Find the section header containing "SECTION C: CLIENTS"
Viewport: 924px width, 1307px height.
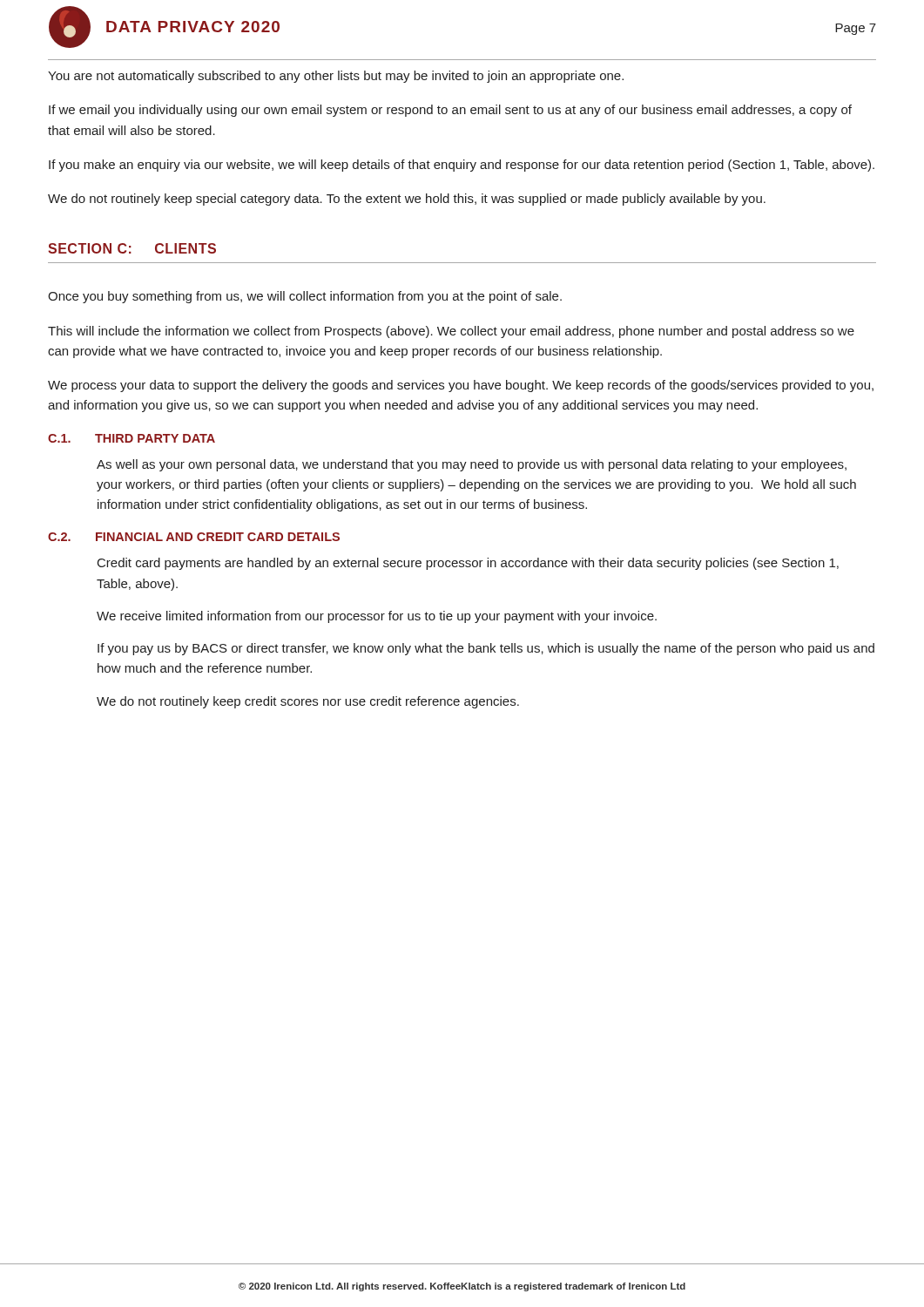point(462,252)
